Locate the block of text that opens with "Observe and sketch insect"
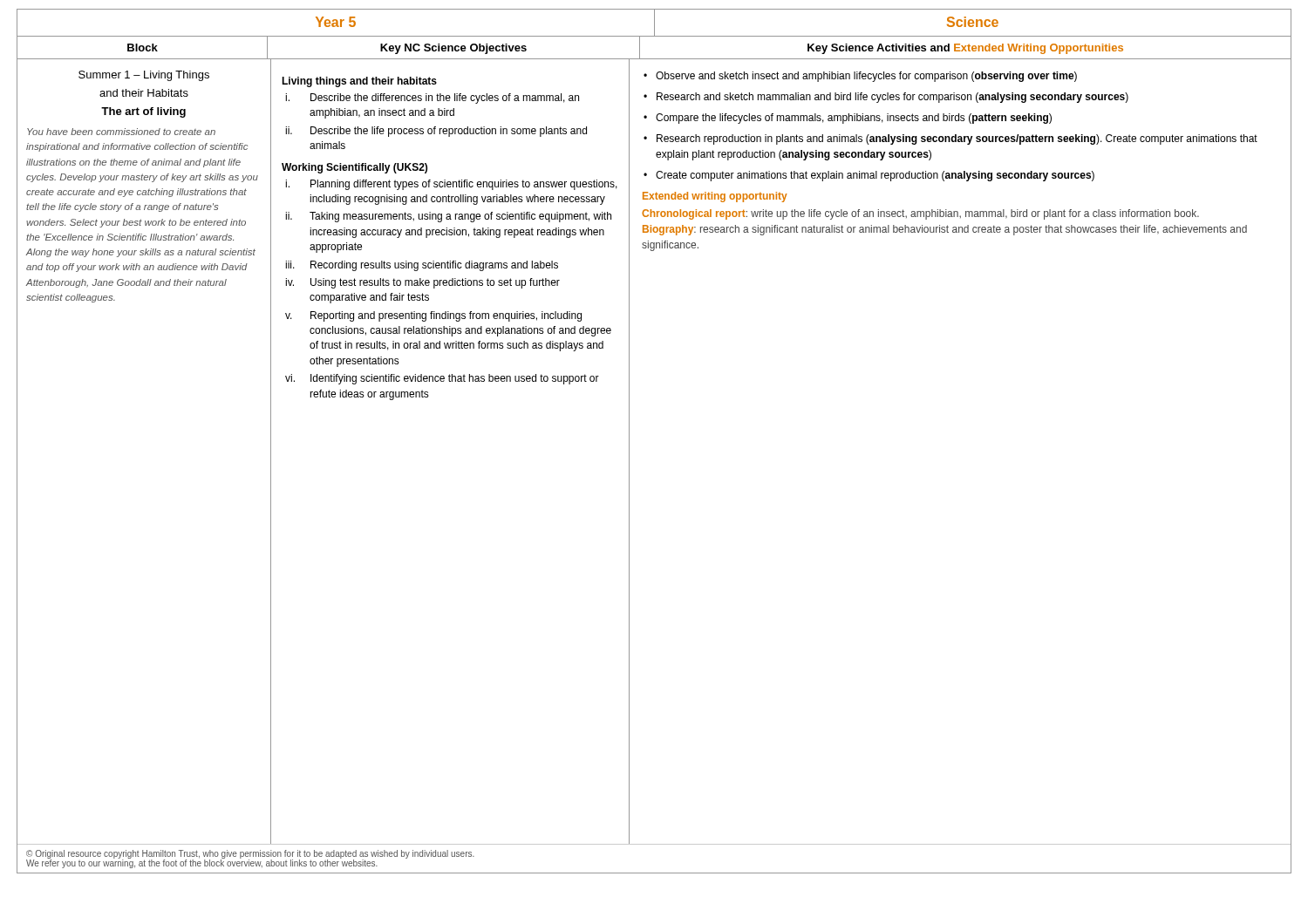1308x924 pixels. 960,160
